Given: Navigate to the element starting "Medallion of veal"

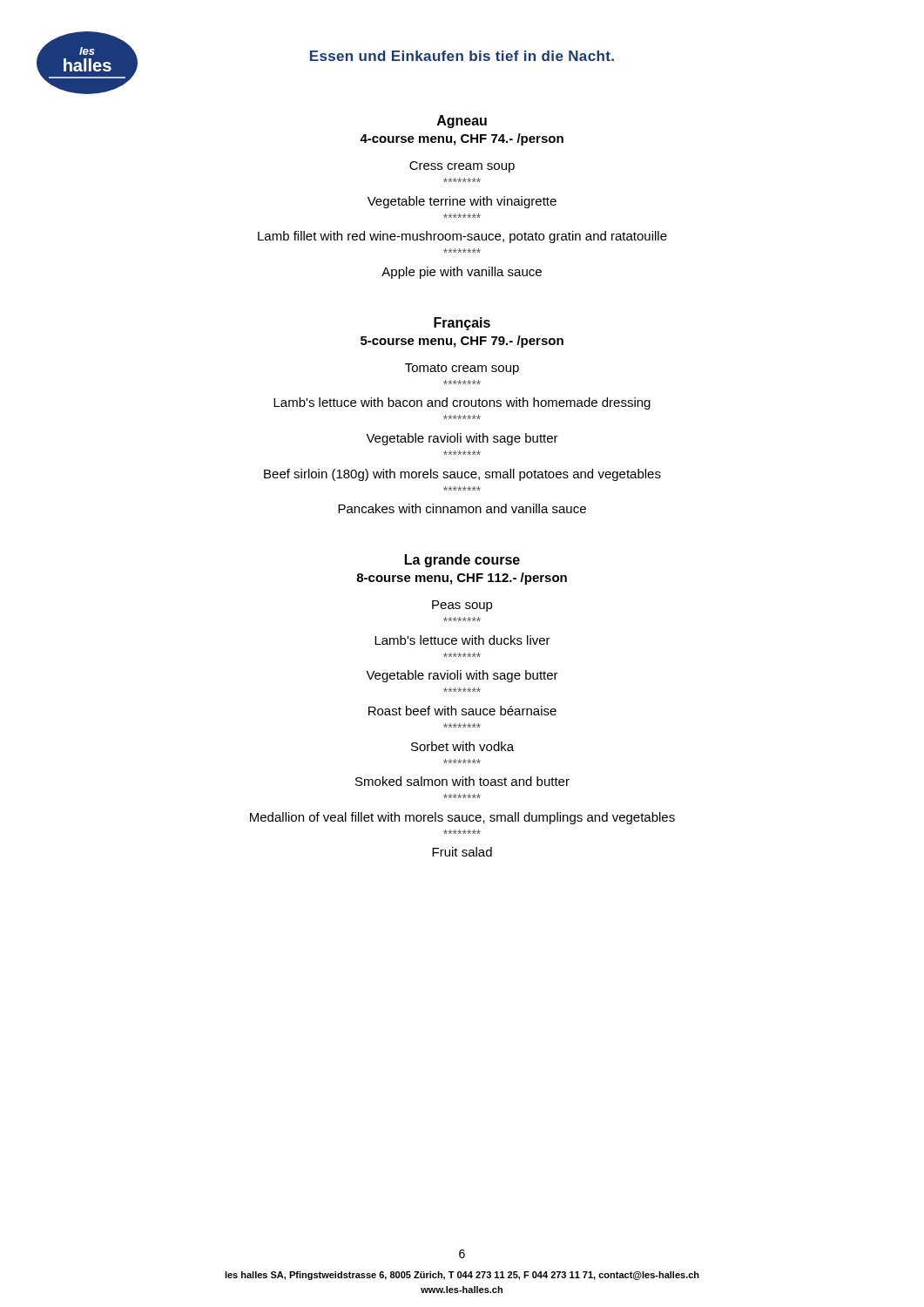Looking at the screenshot, I should pos(462,817).
